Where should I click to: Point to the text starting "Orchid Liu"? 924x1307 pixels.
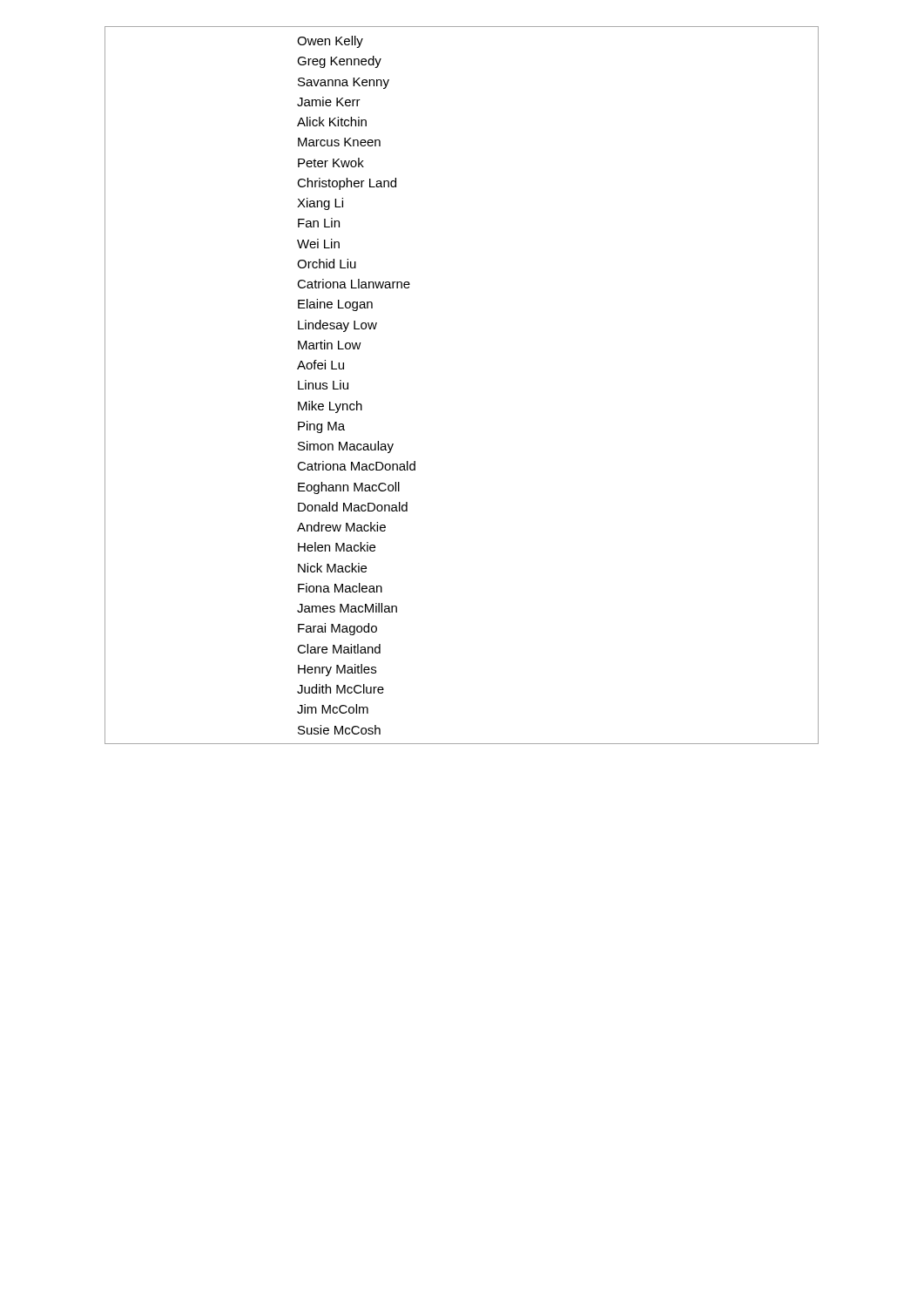coord(327,263)
